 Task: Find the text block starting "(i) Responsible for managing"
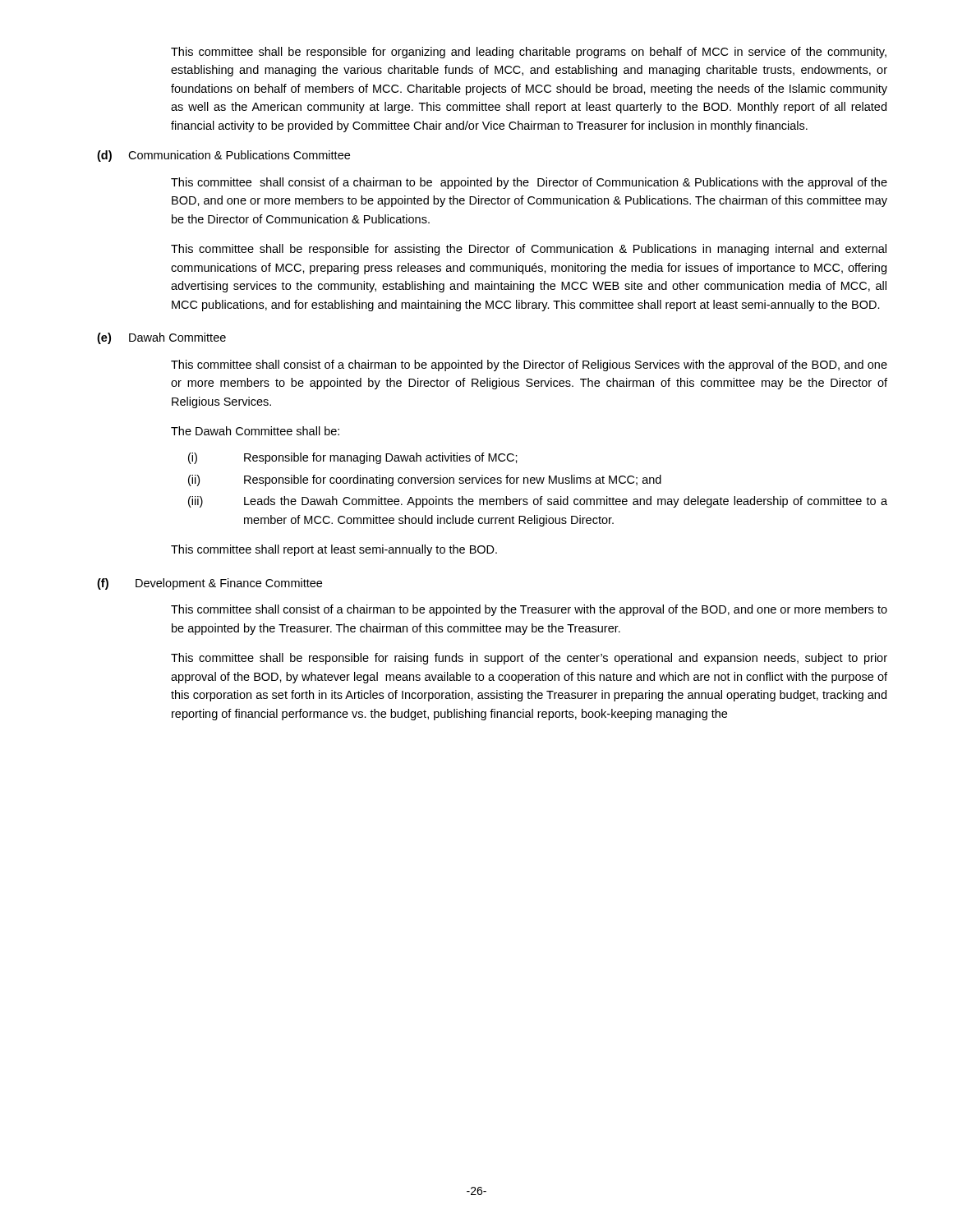pos(353,458)
